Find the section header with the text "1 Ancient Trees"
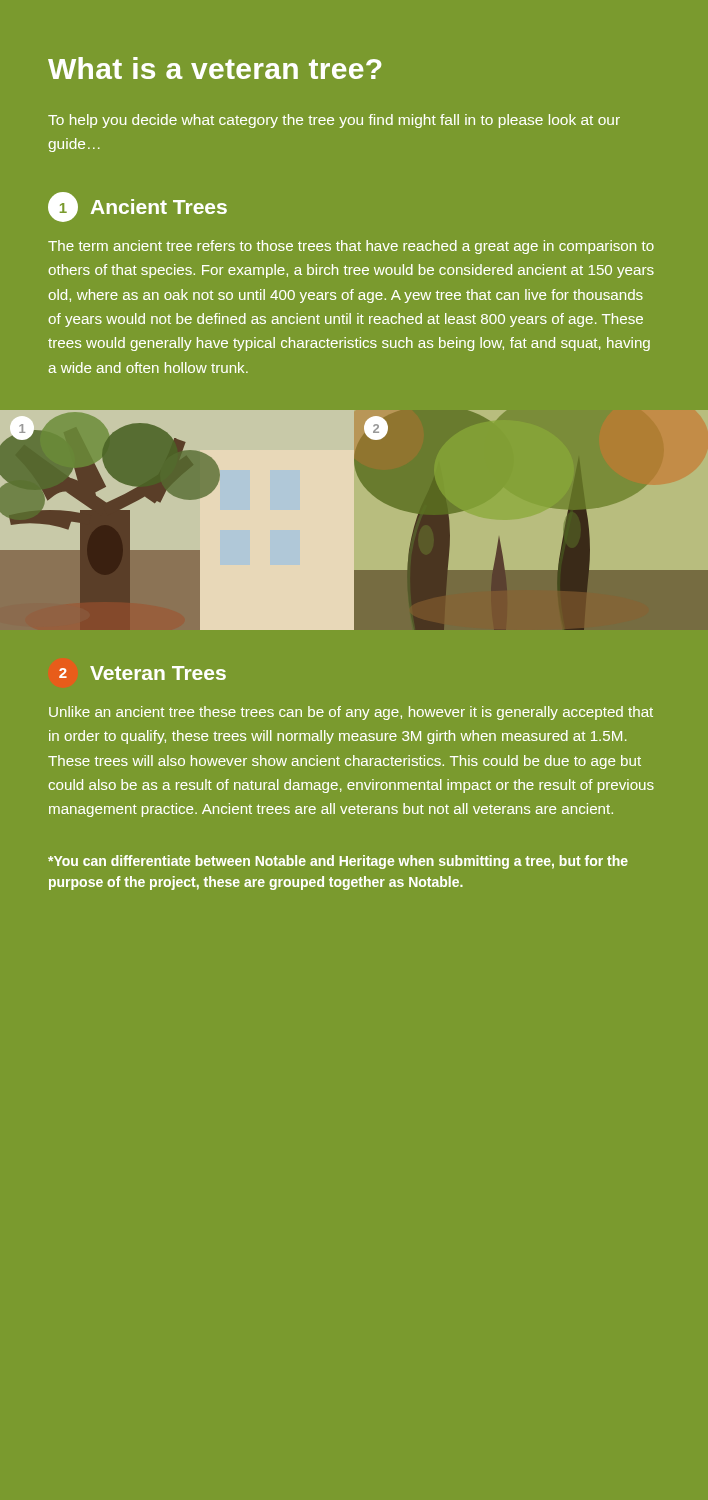The height and width of the screenshot is (1500, 708). pyautogui.click(x=138, y=207)
